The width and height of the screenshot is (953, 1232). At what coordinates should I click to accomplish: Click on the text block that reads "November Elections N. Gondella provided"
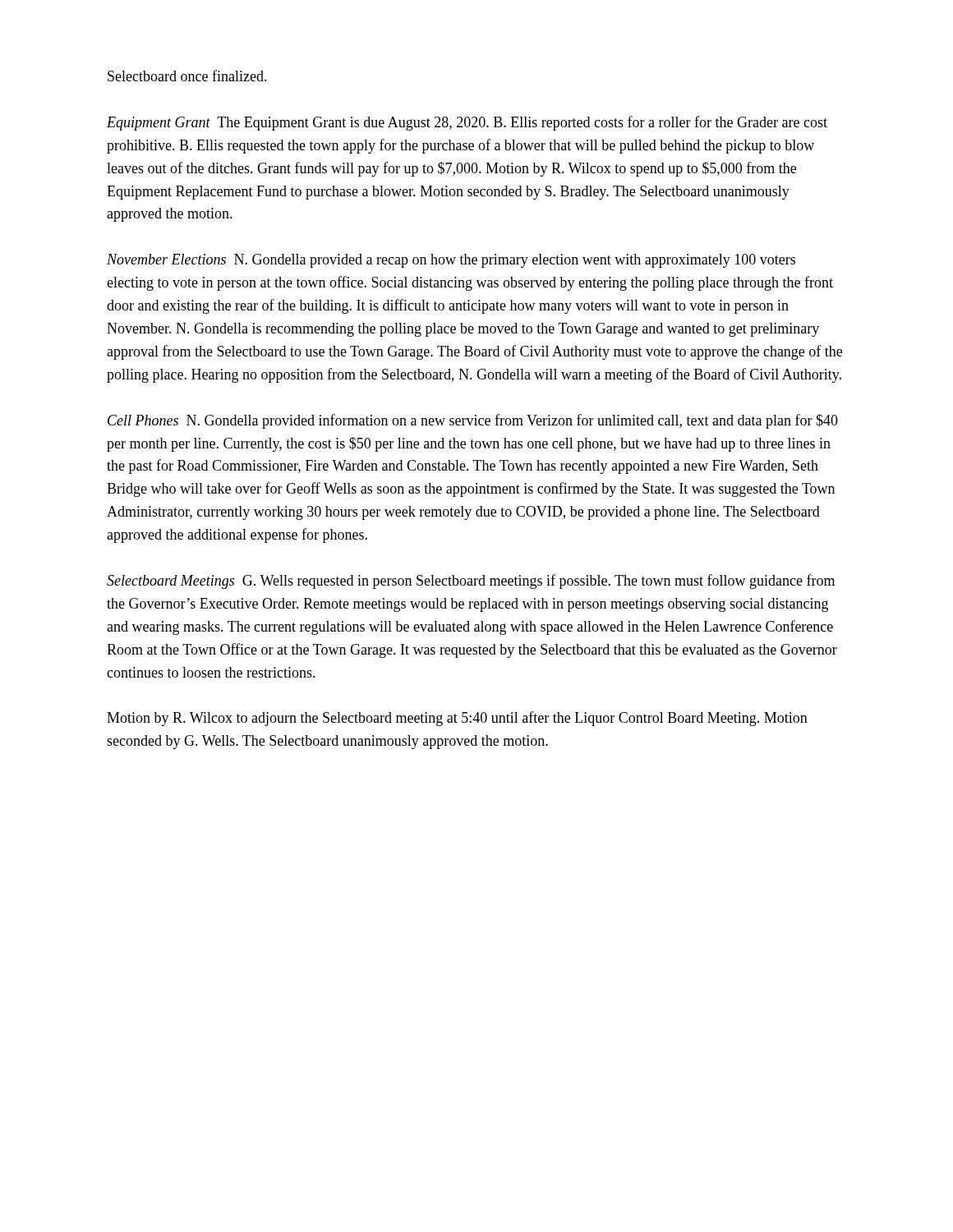(475, 317)
